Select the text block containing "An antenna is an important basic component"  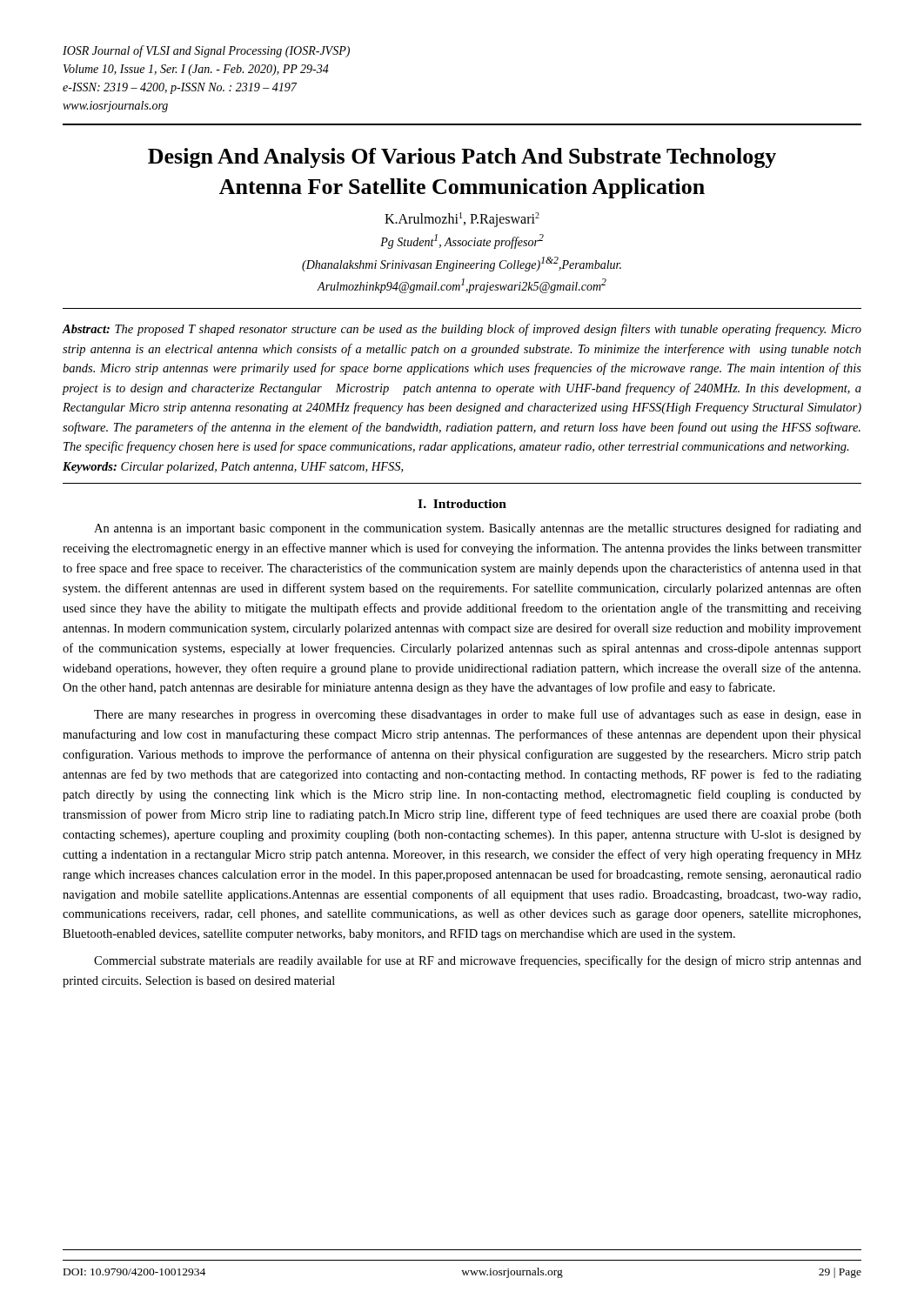coord(462,608)
